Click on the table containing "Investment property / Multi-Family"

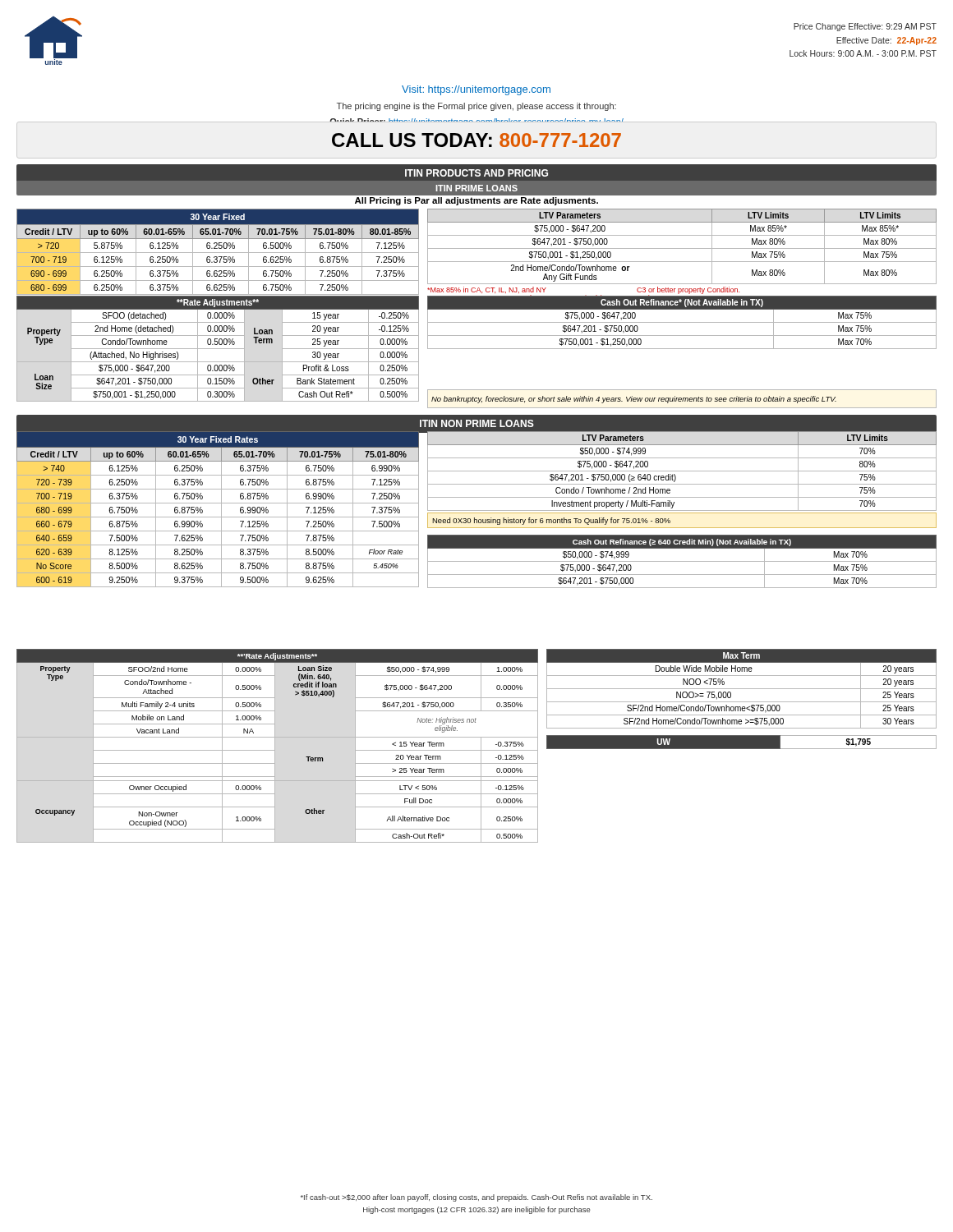pos(682,510)
